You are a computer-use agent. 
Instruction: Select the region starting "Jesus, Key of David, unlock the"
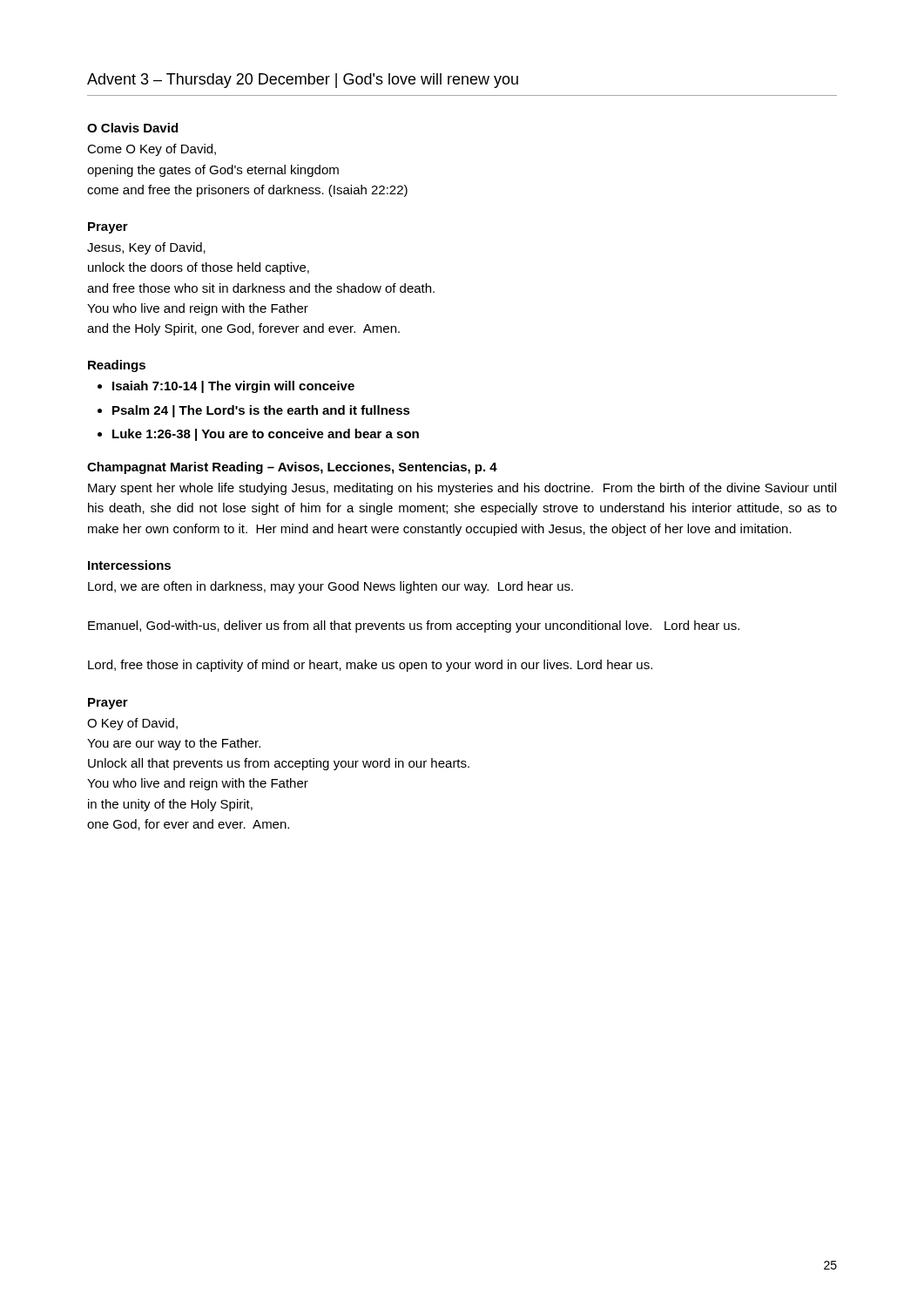pyautogui.click(x=261, y=288)
